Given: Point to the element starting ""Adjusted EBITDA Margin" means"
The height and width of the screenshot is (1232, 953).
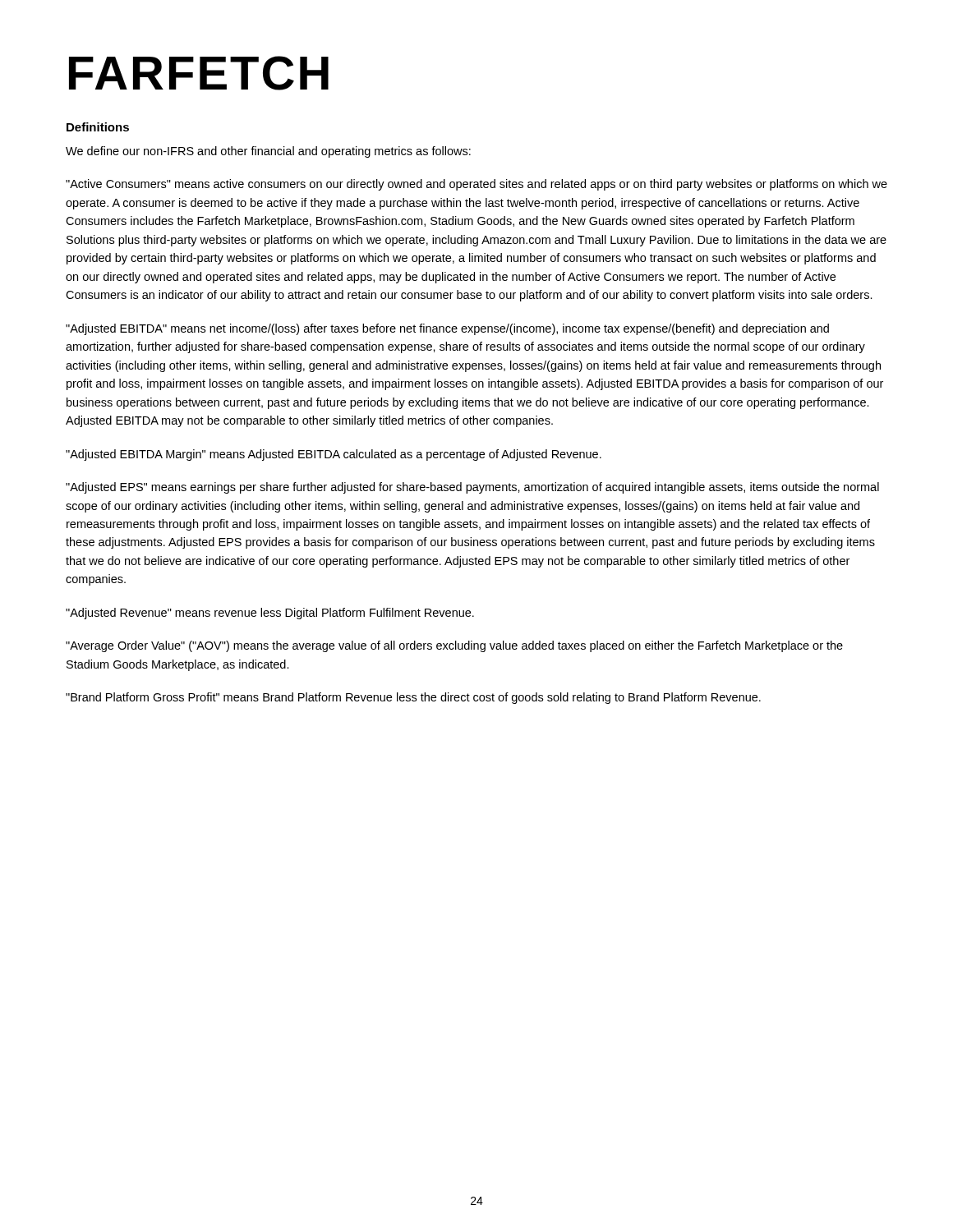Looking at the screenshot, I should click(x=334, y=454).
